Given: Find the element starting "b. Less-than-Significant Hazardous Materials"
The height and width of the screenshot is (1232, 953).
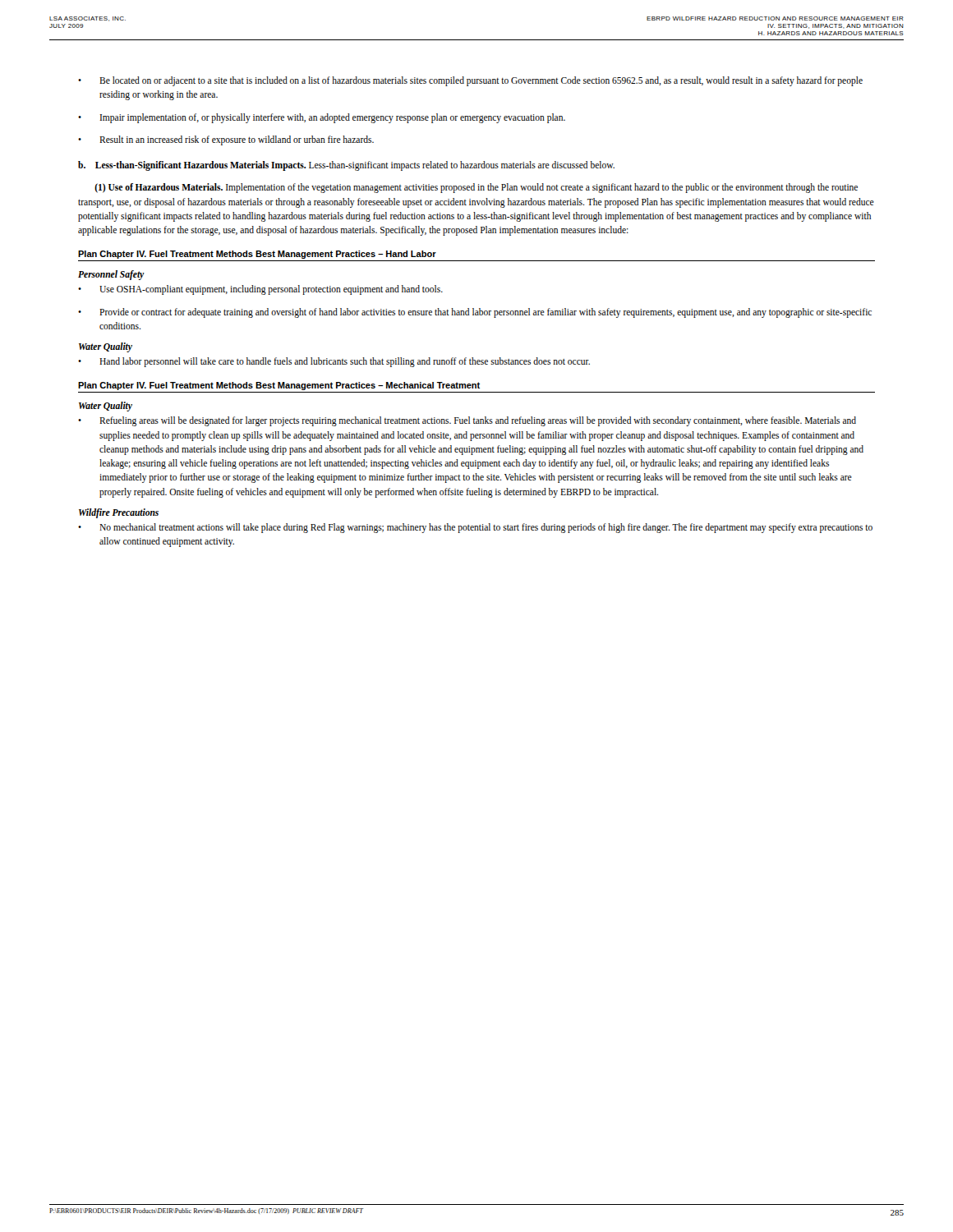Looking at the screenshot, I should coord(347,165).
